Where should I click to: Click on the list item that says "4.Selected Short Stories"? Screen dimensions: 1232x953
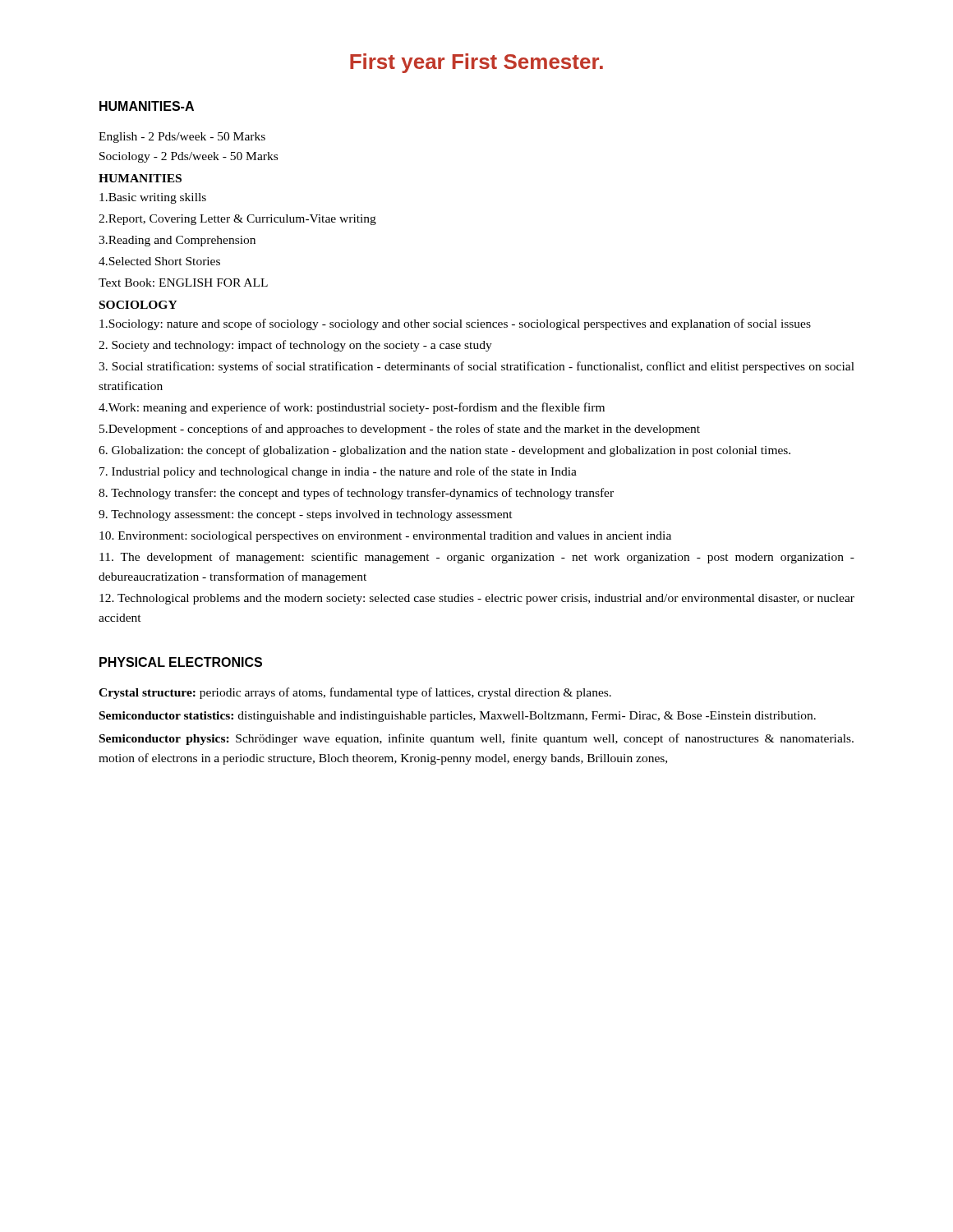click(x=160, y=261)
